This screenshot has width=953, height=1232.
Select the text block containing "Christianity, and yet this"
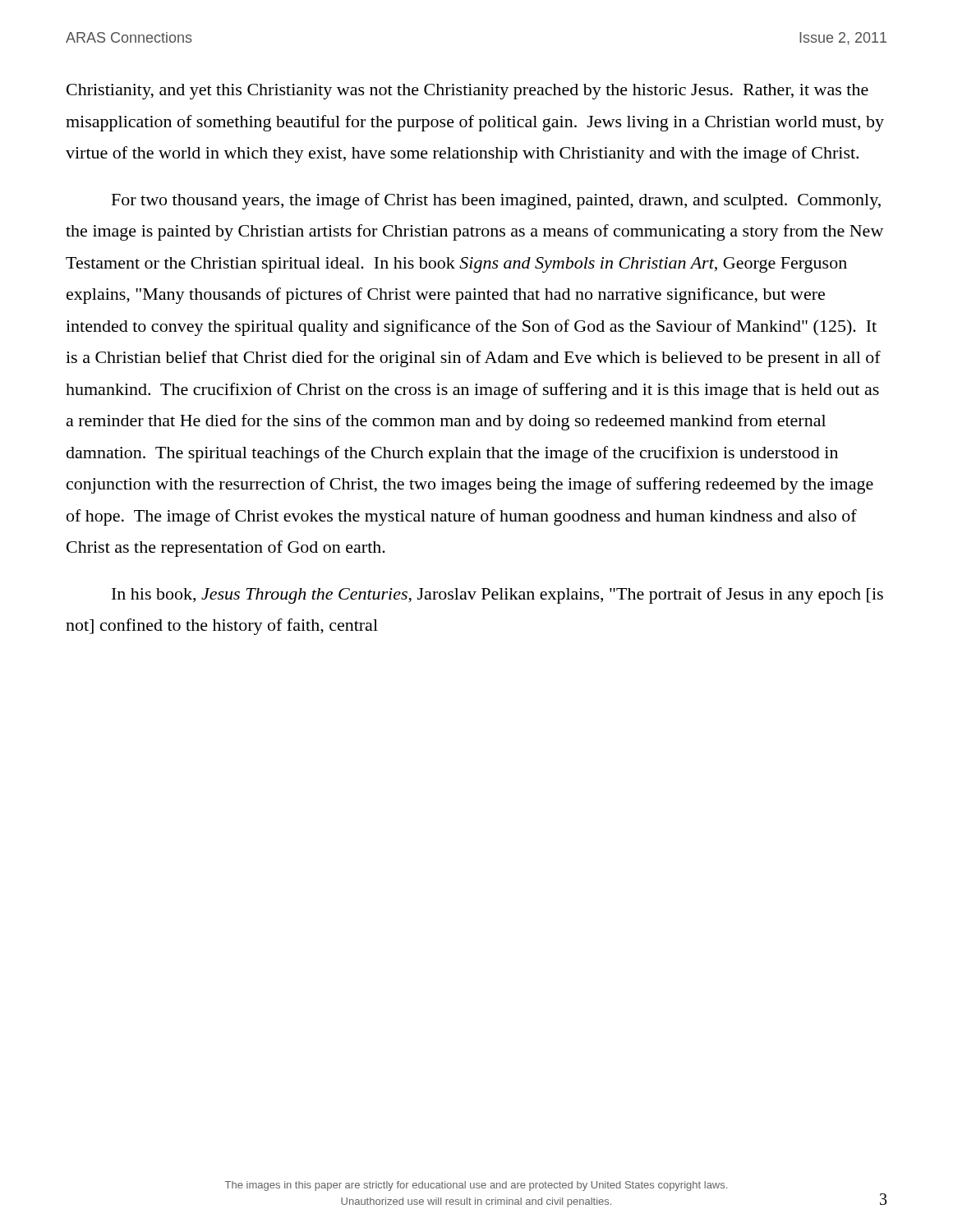[x=476, y=357]
